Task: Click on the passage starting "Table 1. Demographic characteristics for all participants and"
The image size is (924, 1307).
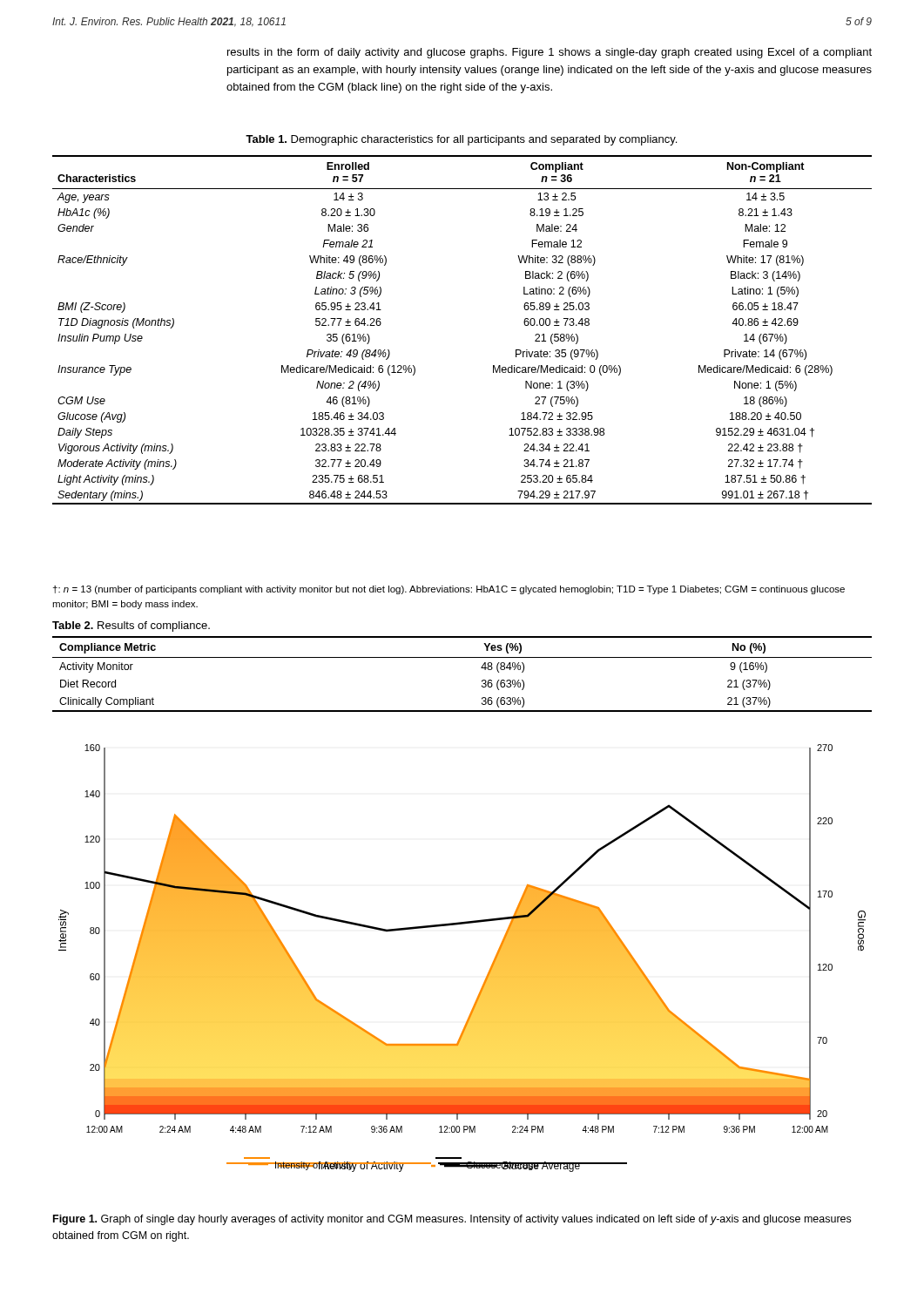Action: click(x=462, y=139)
